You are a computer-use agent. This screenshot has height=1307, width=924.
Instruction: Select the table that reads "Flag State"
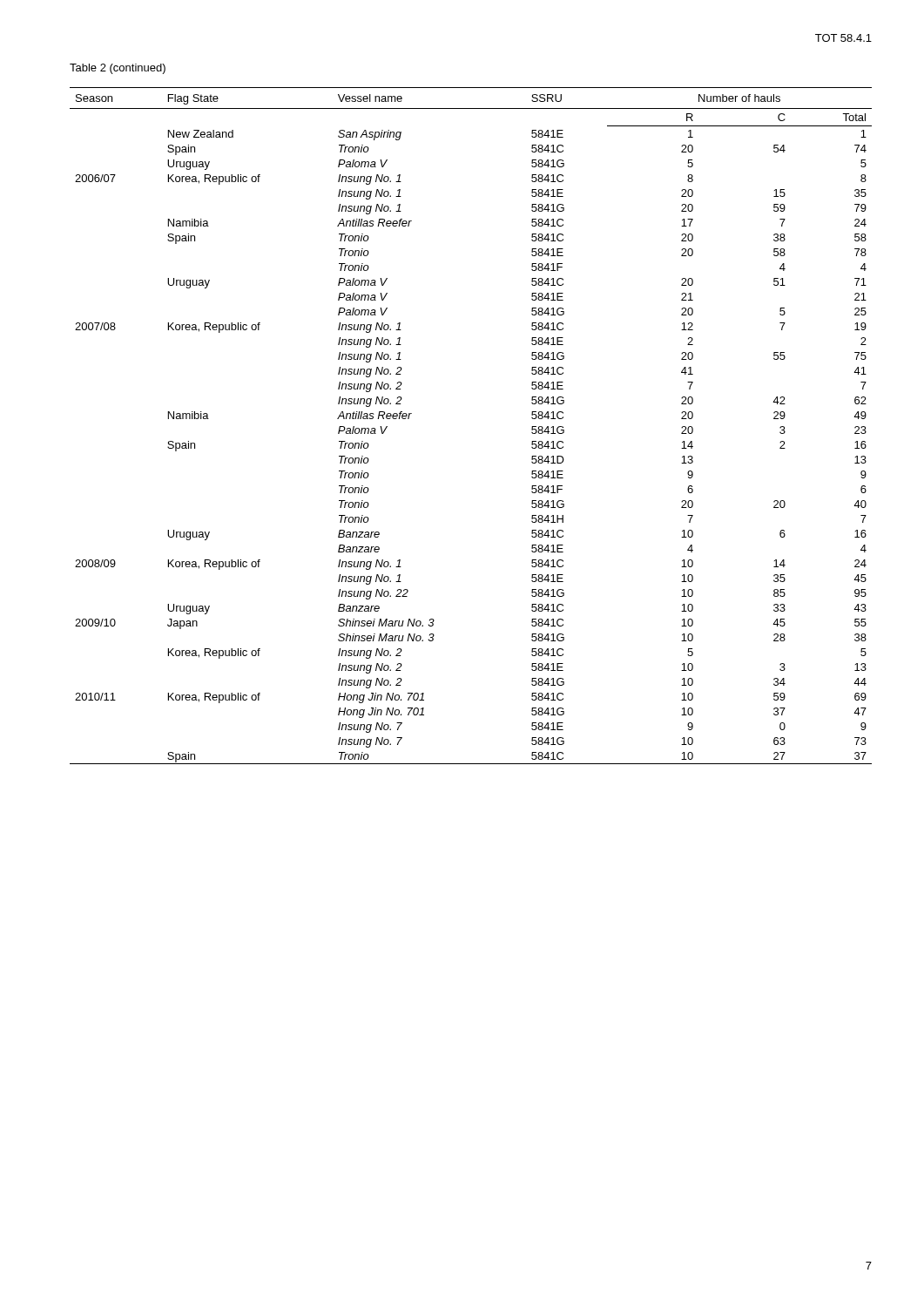pyautogui.click(x=471, y=426)
